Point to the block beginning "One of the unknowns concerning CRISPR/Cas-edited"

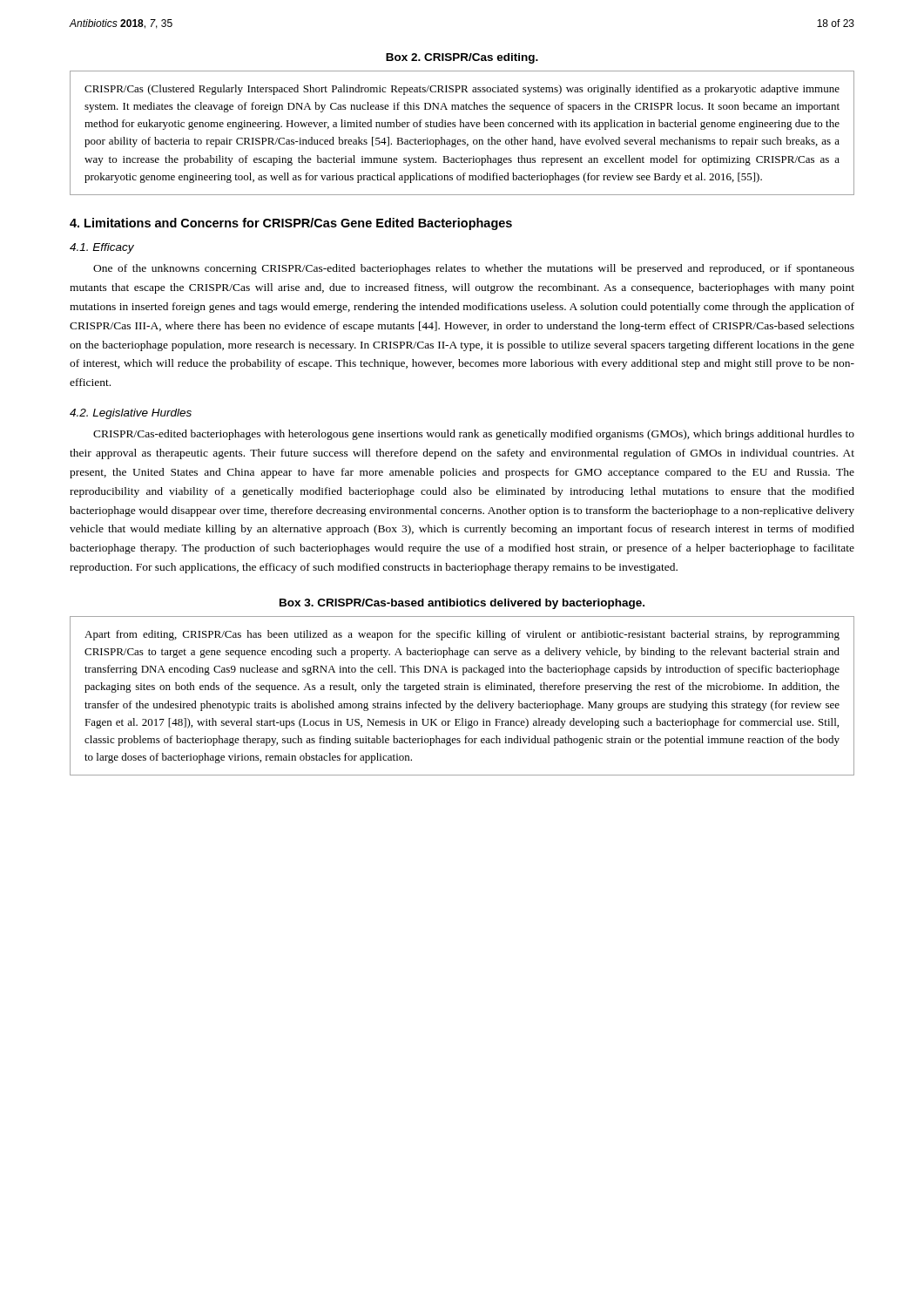click(x=462, y=325)
